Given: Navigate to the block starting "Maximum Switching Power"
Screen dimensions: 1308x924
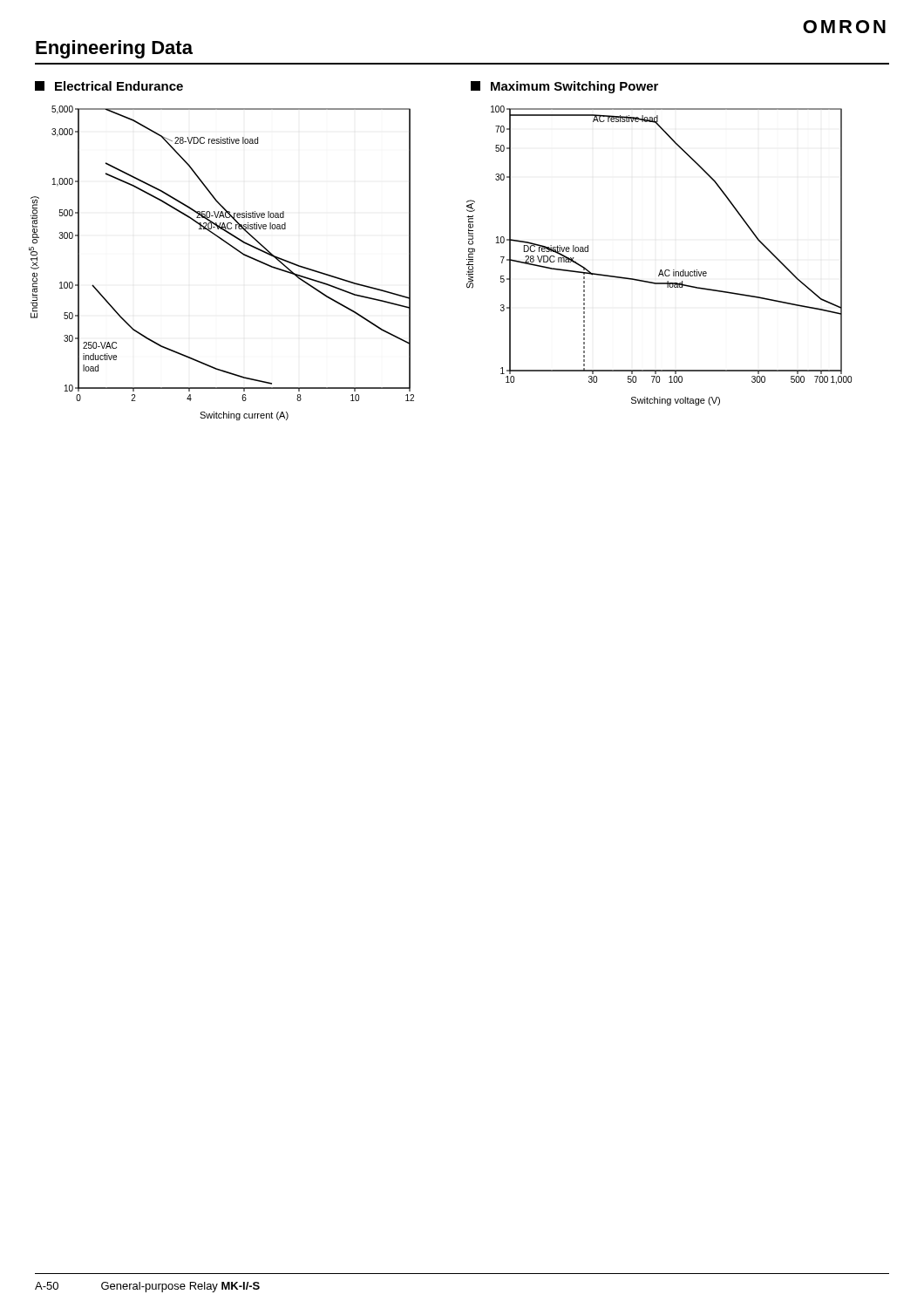Looking at the screenshot, I should [x=565, y=86].
